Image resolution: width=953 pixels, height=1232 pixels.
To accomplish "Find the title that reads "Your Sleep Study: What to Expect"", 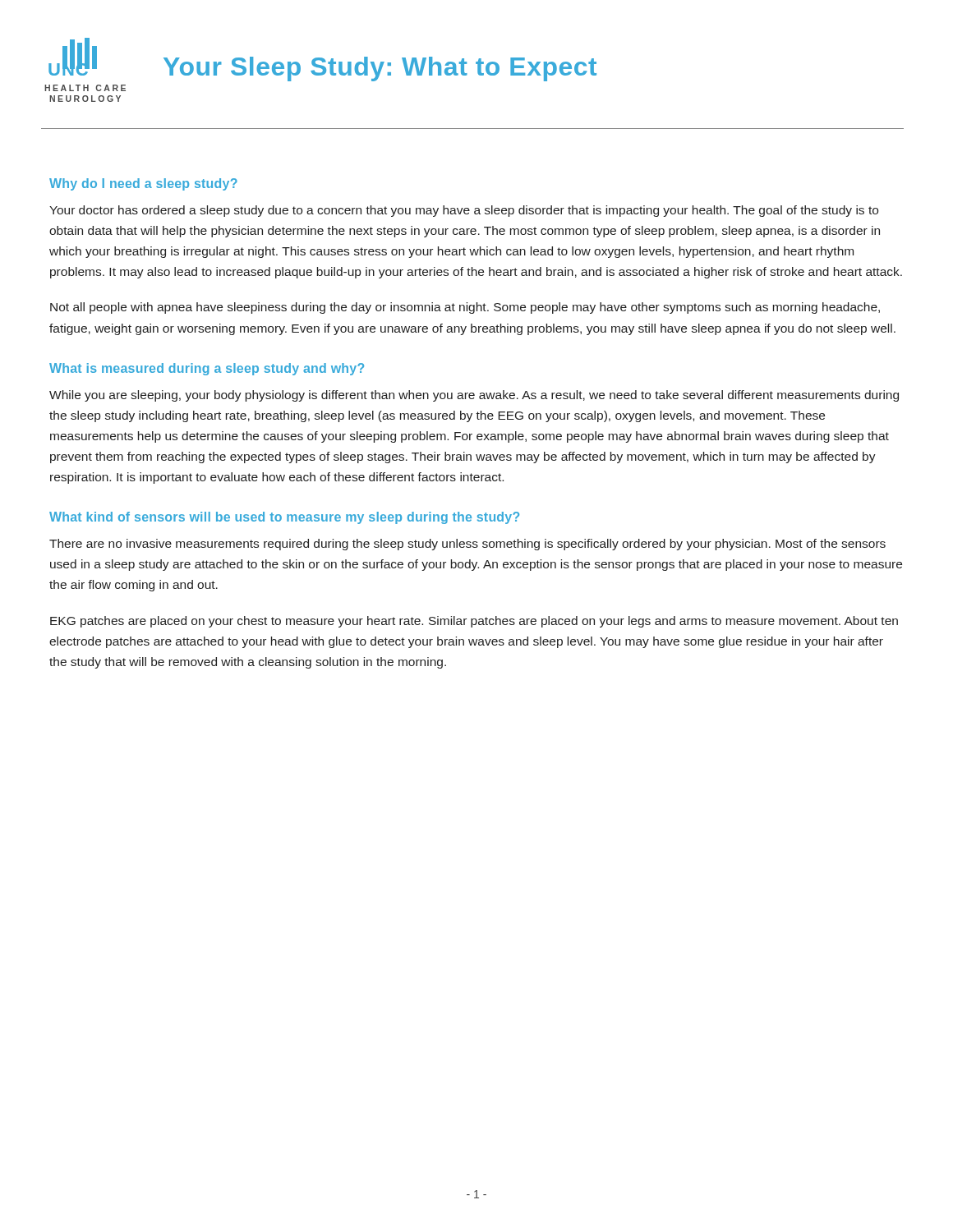I will (x=380, y=67).
